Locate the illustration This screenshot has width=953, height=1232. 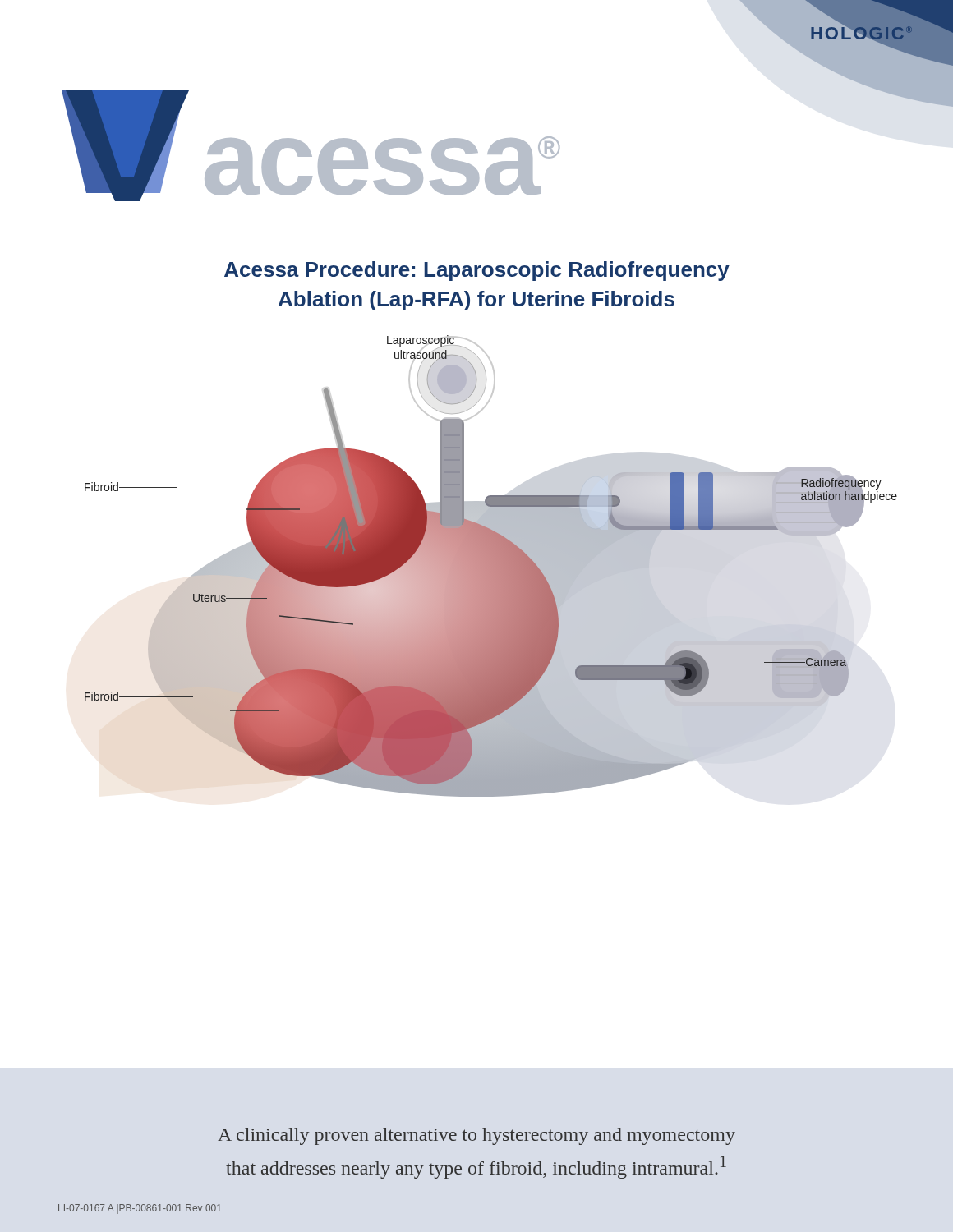click(x=476, y=571)
